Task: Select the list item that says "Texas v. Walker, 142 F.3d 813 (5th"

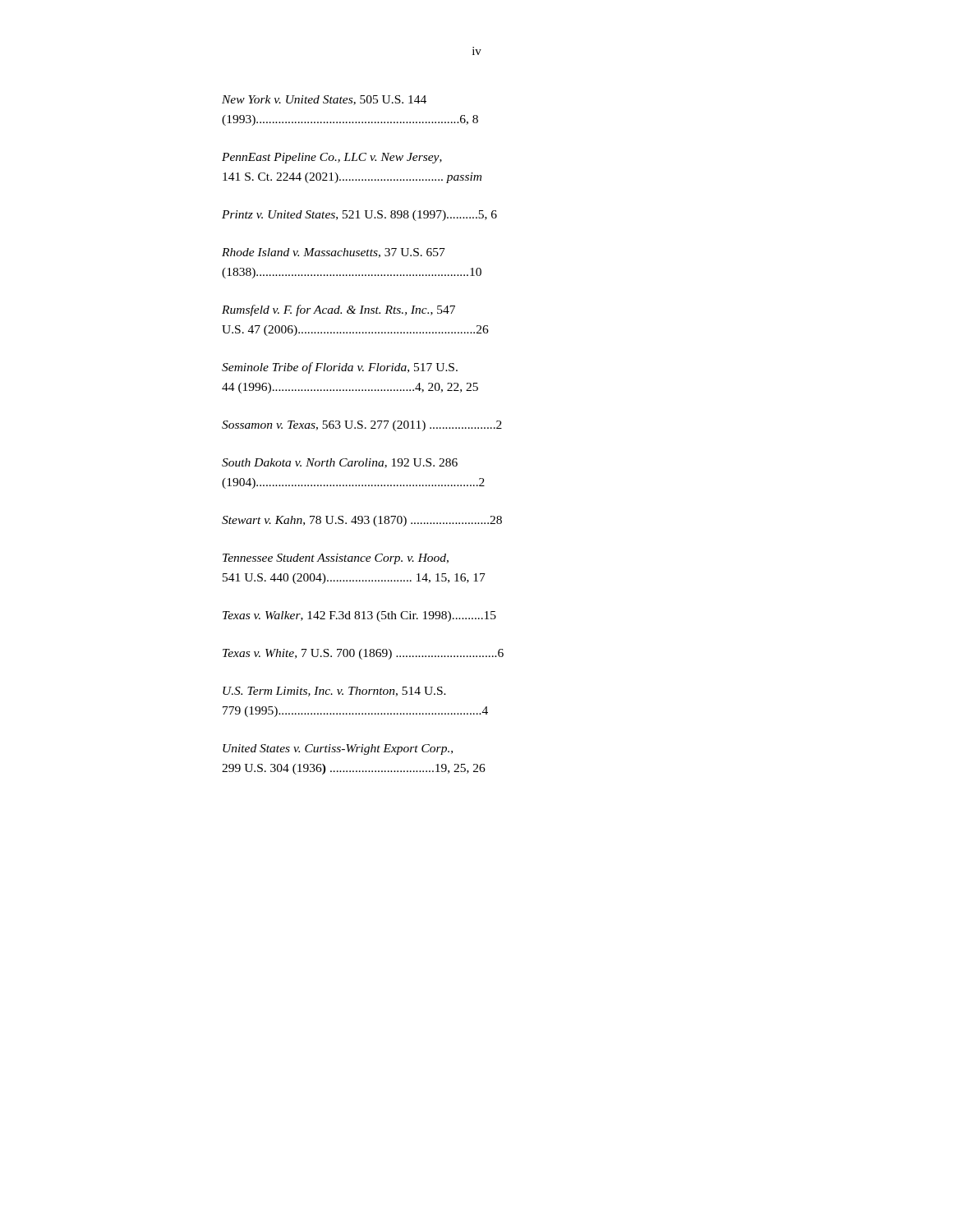Action: pyautogui.click(x=359, y=615)
